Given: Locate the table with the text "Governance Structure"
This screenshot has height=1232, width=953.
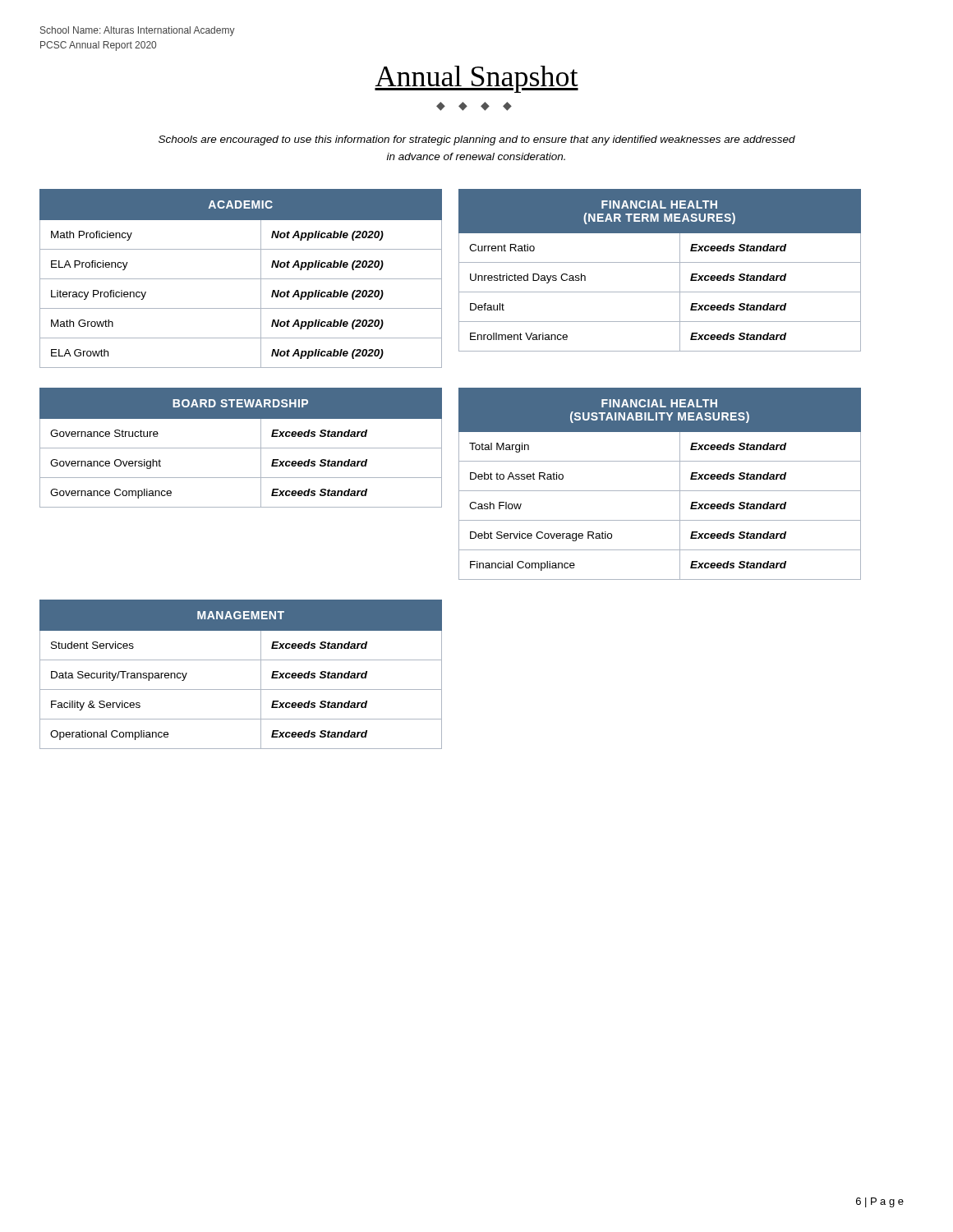Looking at the screenshot, I should tap(241, 484).
